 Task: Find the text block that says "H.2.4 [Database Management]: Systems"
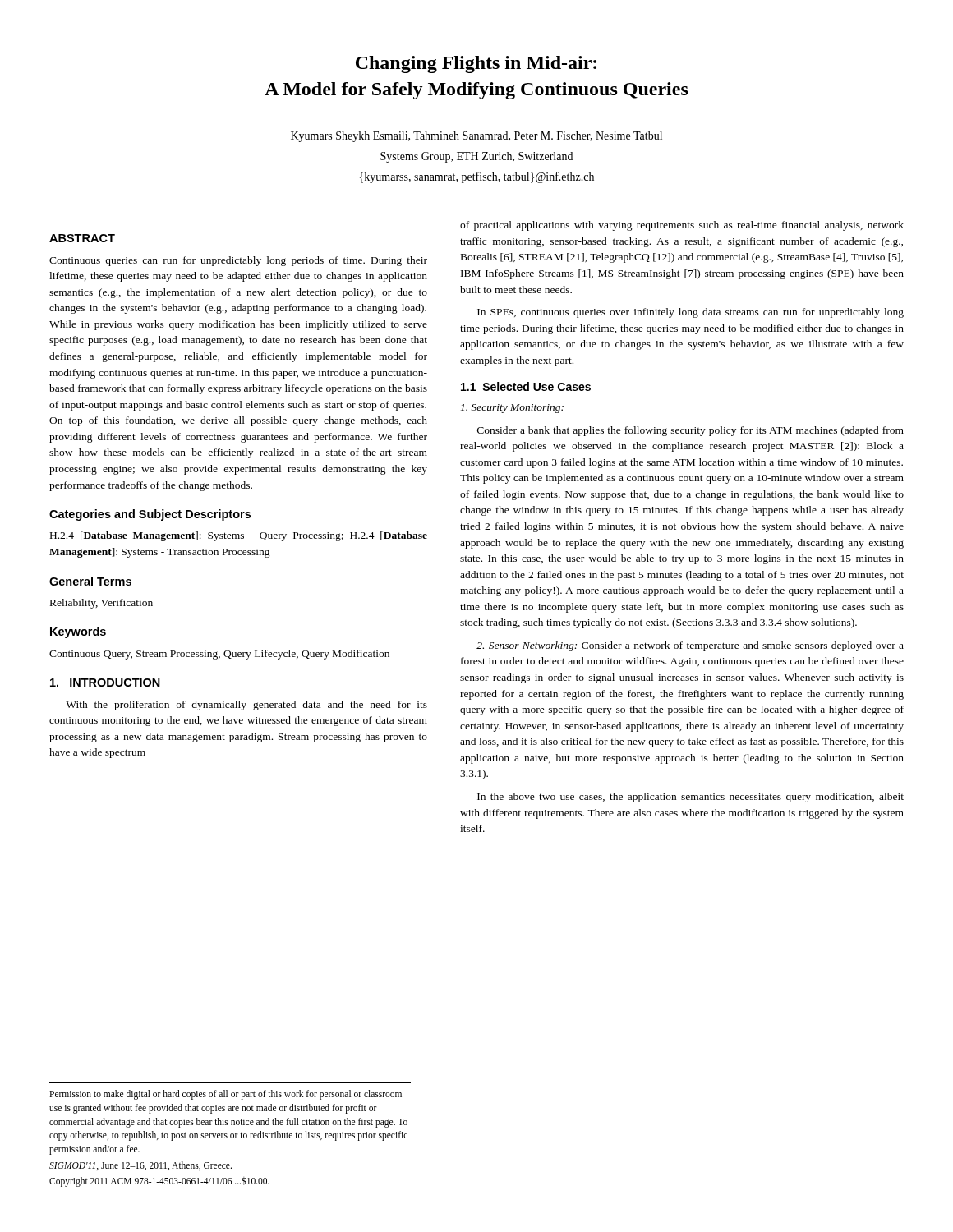[x=238, y=544]
